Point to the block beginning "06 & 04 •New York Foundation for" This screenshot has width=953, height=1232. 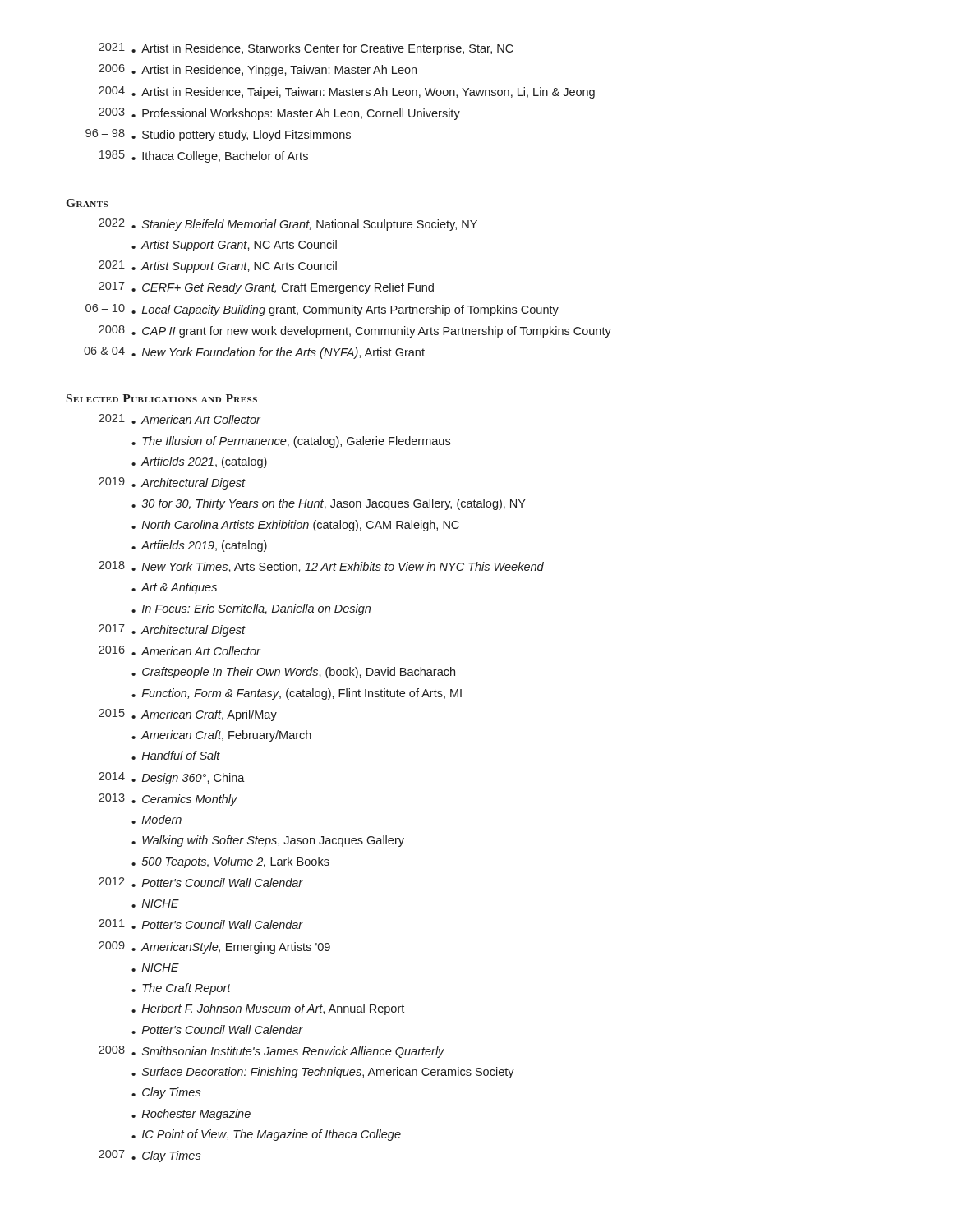click(x=245, y=354)
